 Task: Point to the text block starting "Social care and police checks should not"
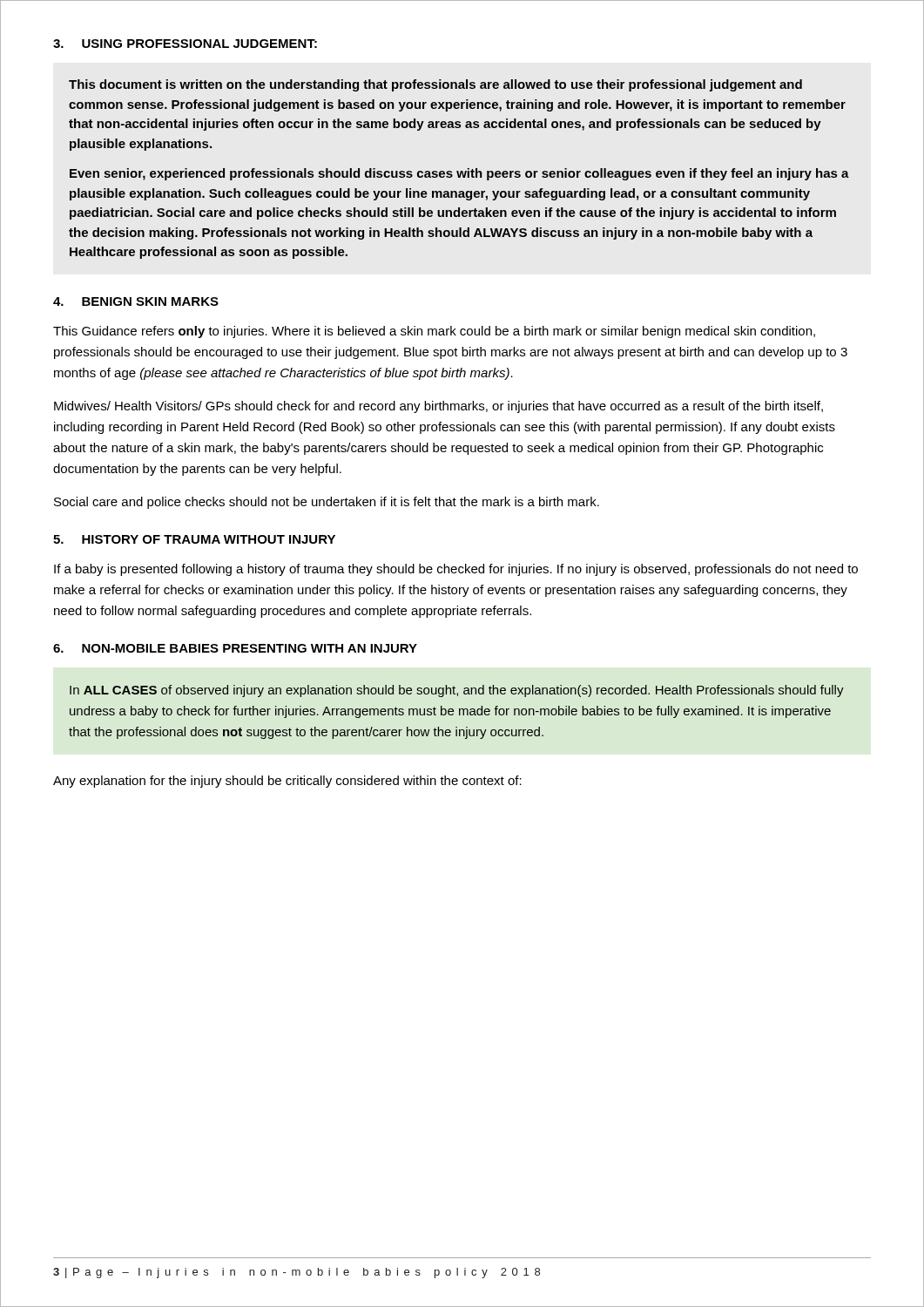(326, 501)
